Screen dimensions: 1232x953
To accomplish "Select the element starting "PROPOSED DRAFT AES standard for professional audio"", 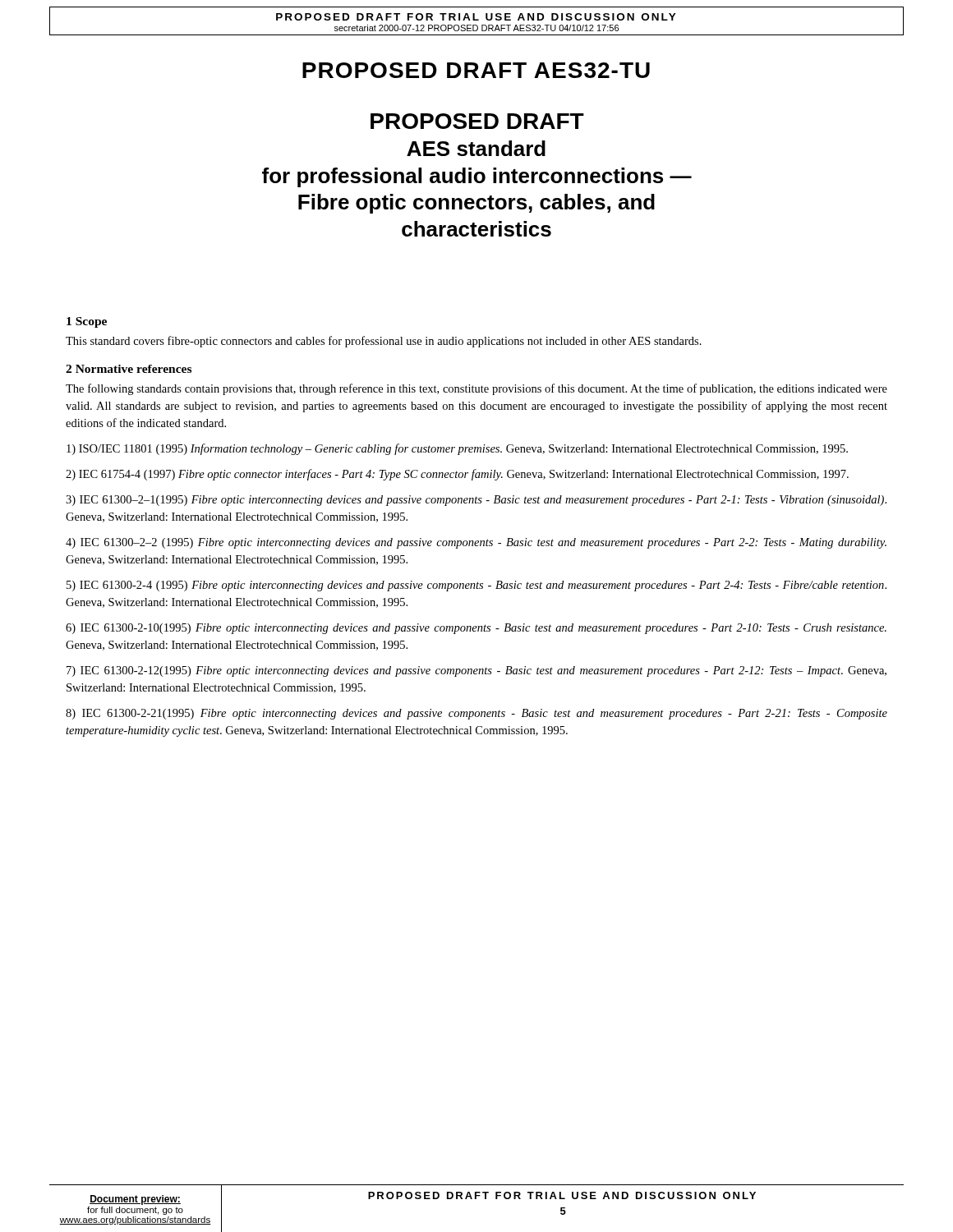I will point(476,175).
